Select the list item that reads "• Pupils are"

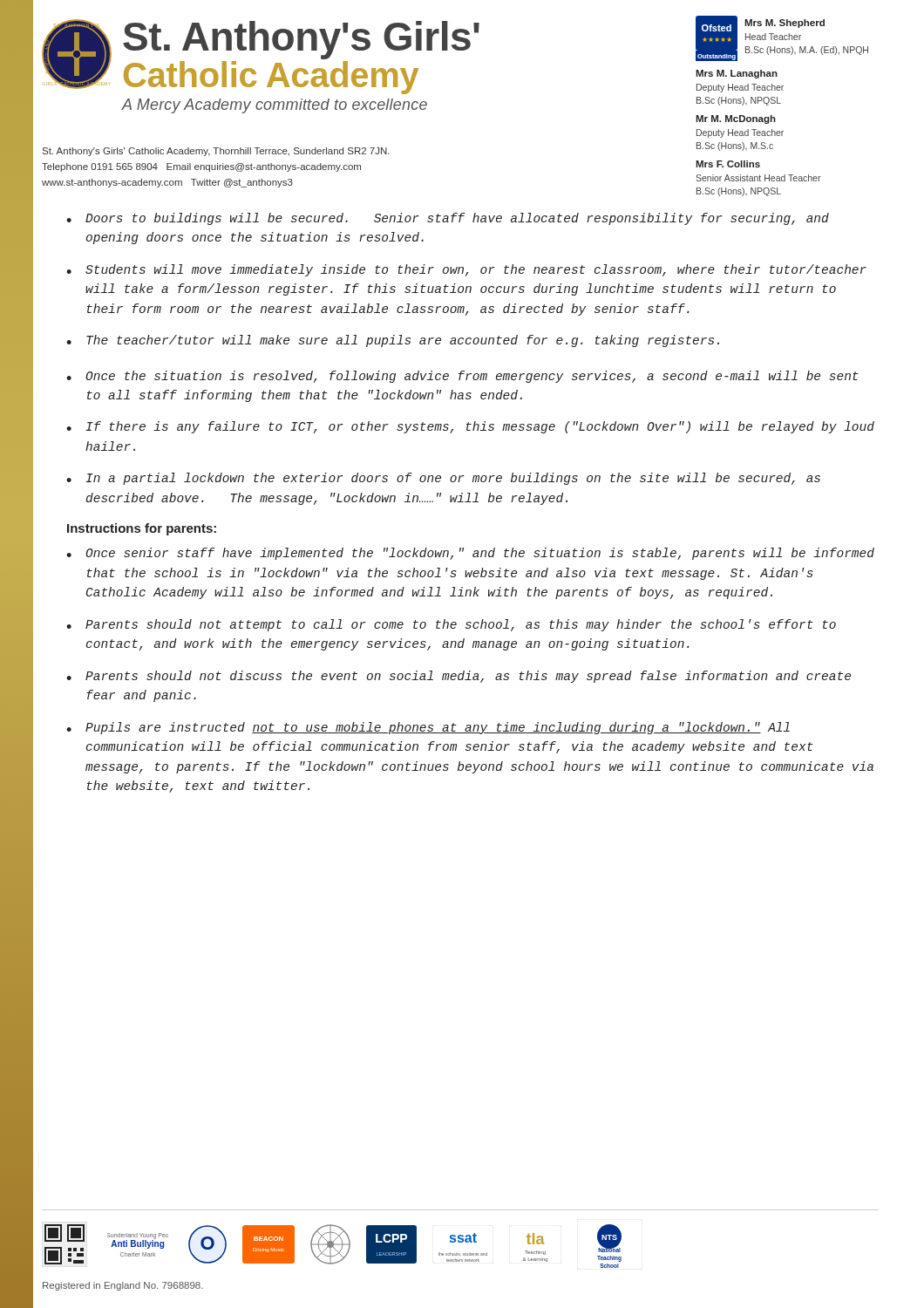[x=472, y=757]
